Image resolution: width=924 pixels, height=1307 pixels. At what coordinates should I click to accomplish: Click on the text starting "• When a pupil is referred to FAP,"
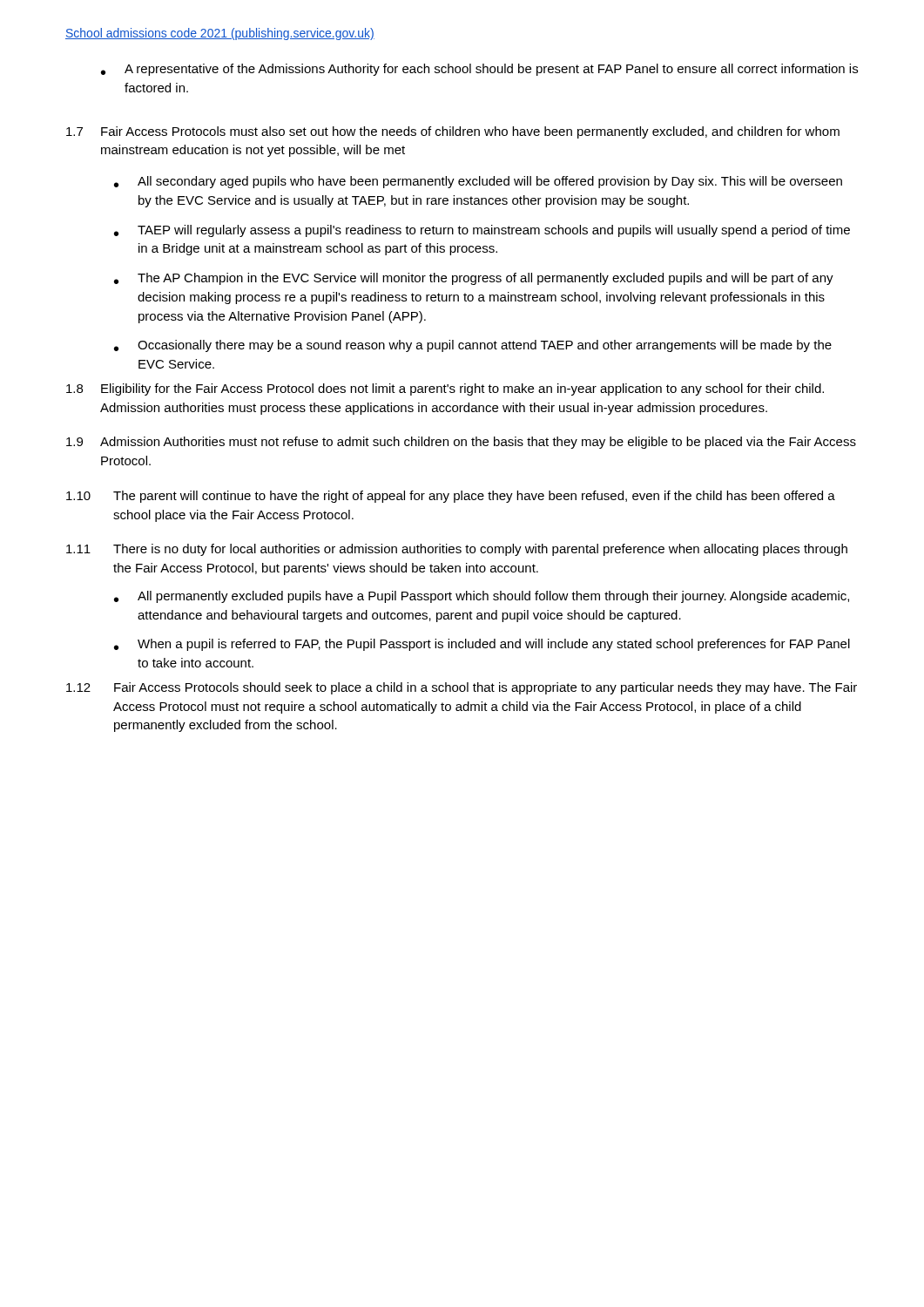pos(486,654)
